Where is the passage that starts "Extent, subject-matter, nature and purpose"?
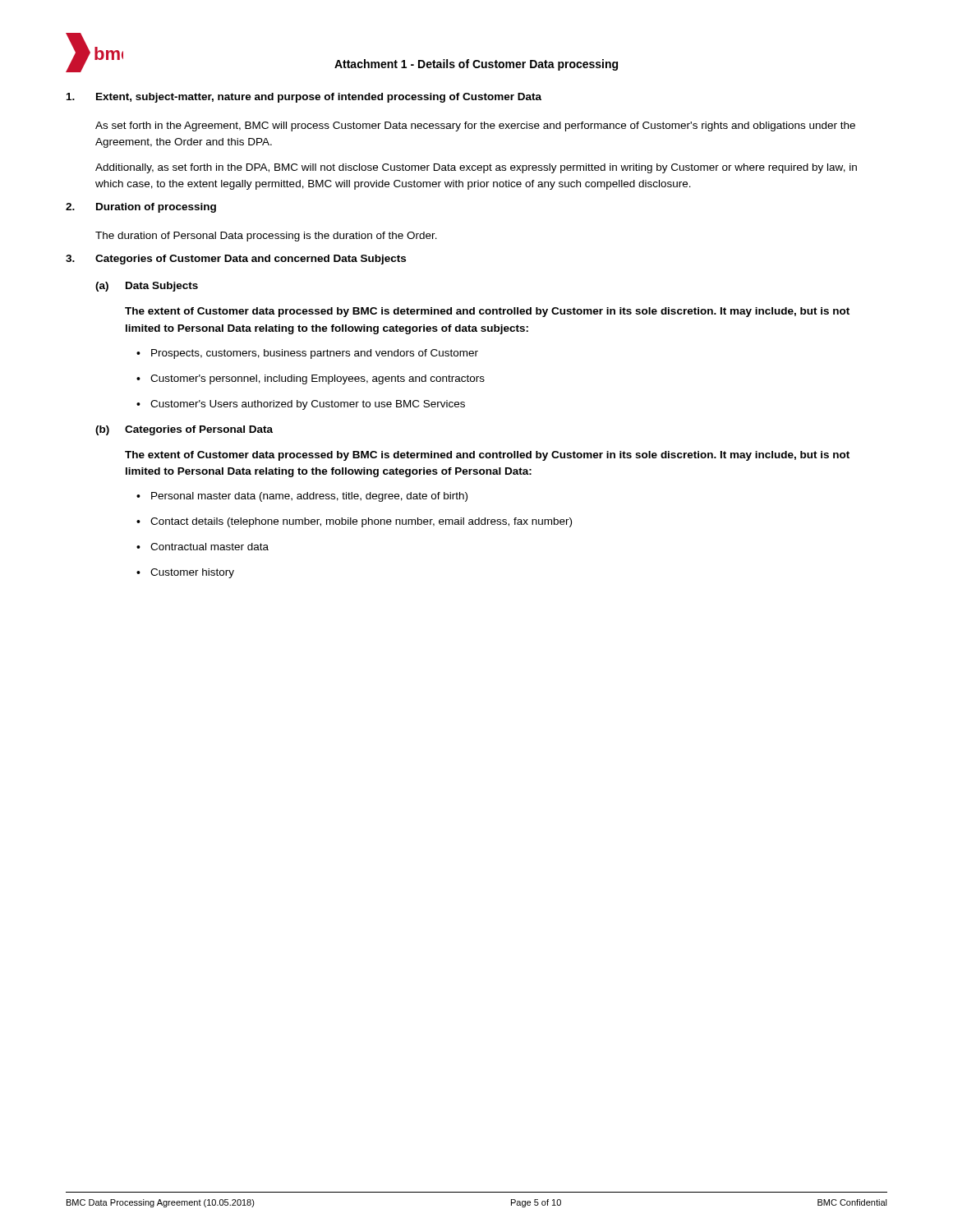The width and height of the screenshot is (953, 1232). [476, 100]
